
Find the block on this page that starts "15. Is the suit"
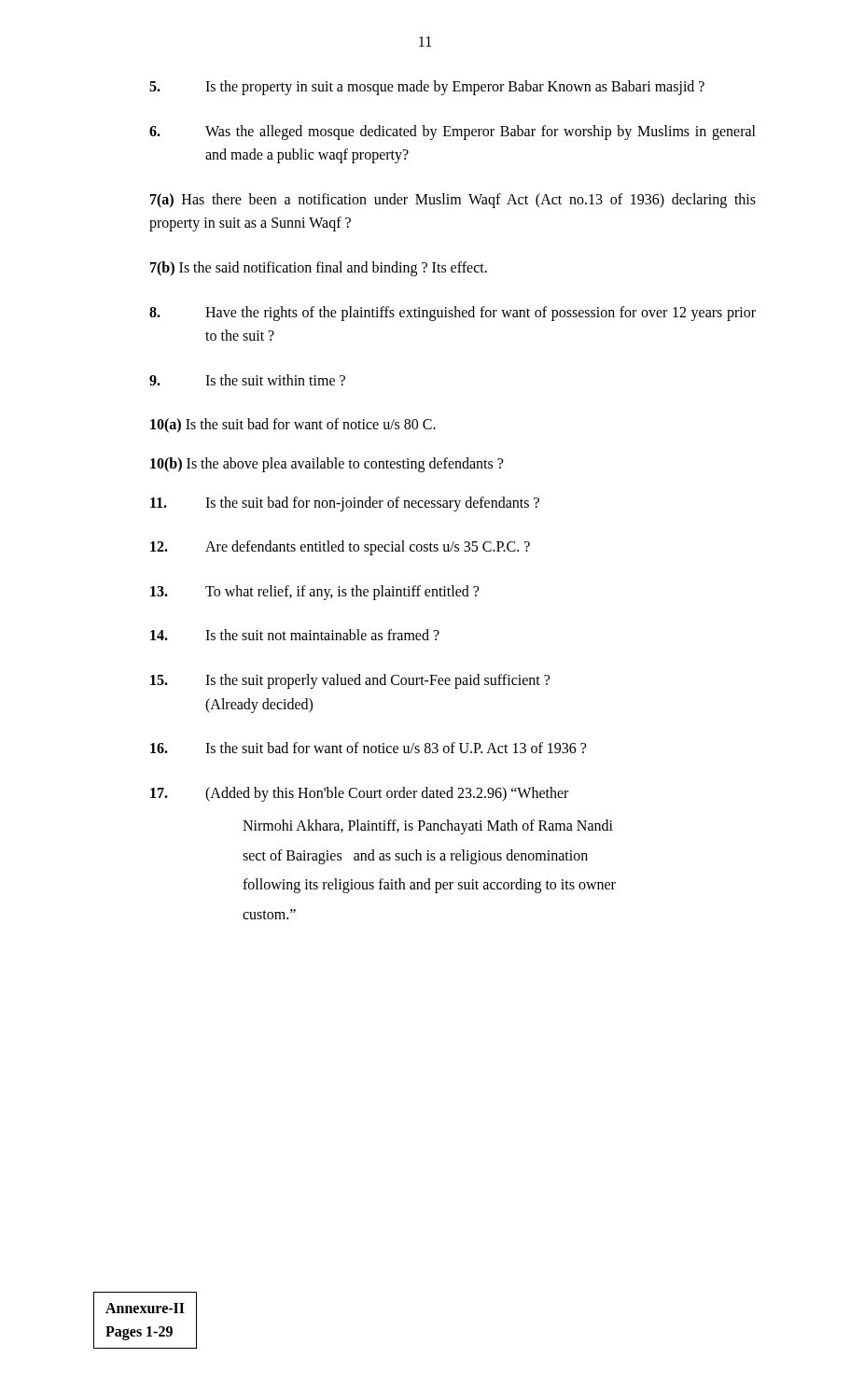[452, 692]
